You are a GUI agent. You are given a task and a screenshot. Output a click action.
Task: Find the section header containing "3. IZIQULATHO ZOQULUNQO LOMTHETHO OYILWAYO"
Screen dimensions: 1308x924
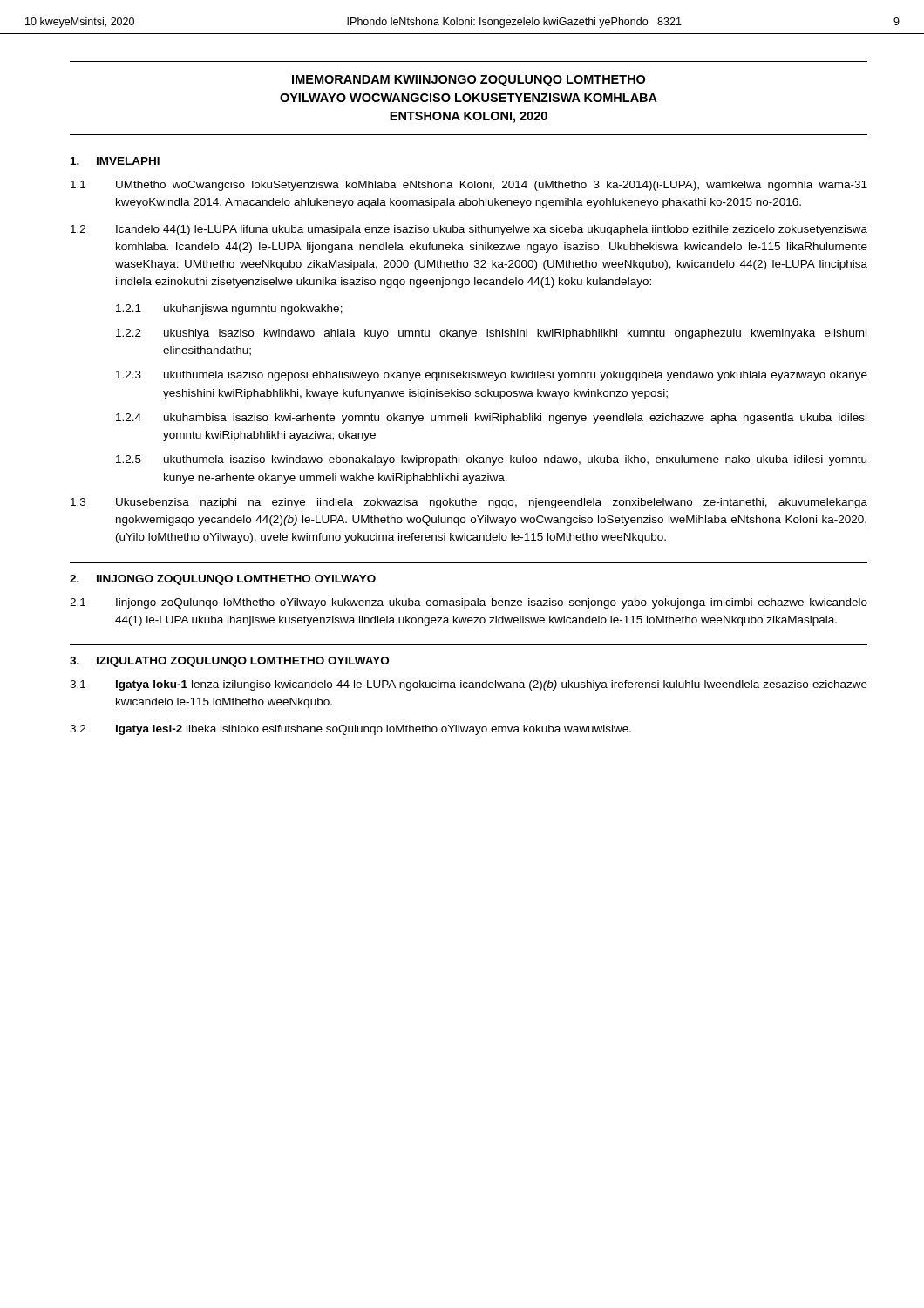point(230,661)
